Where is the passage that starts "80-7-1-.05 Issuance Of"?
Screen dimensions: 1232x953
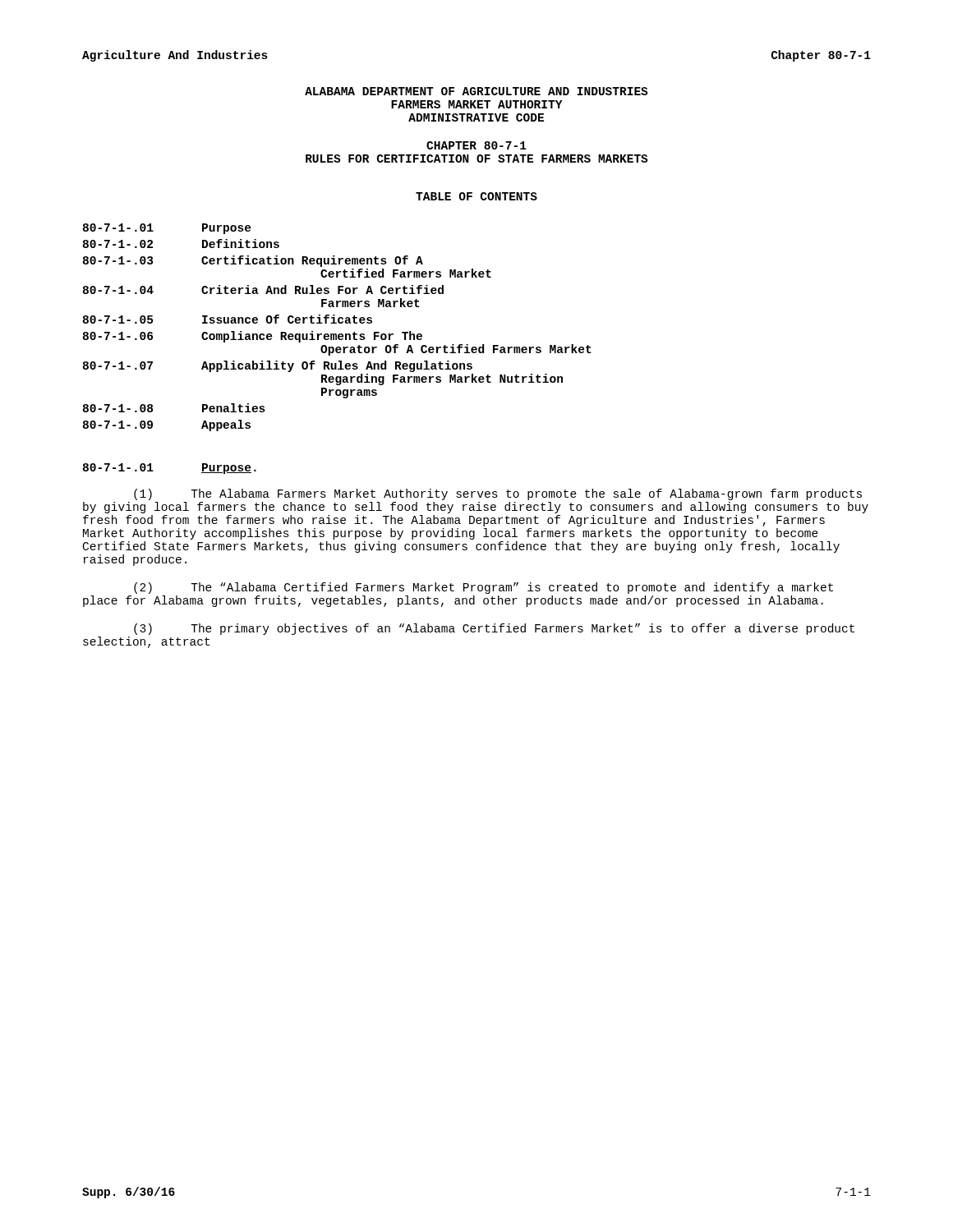coord(228,319)
